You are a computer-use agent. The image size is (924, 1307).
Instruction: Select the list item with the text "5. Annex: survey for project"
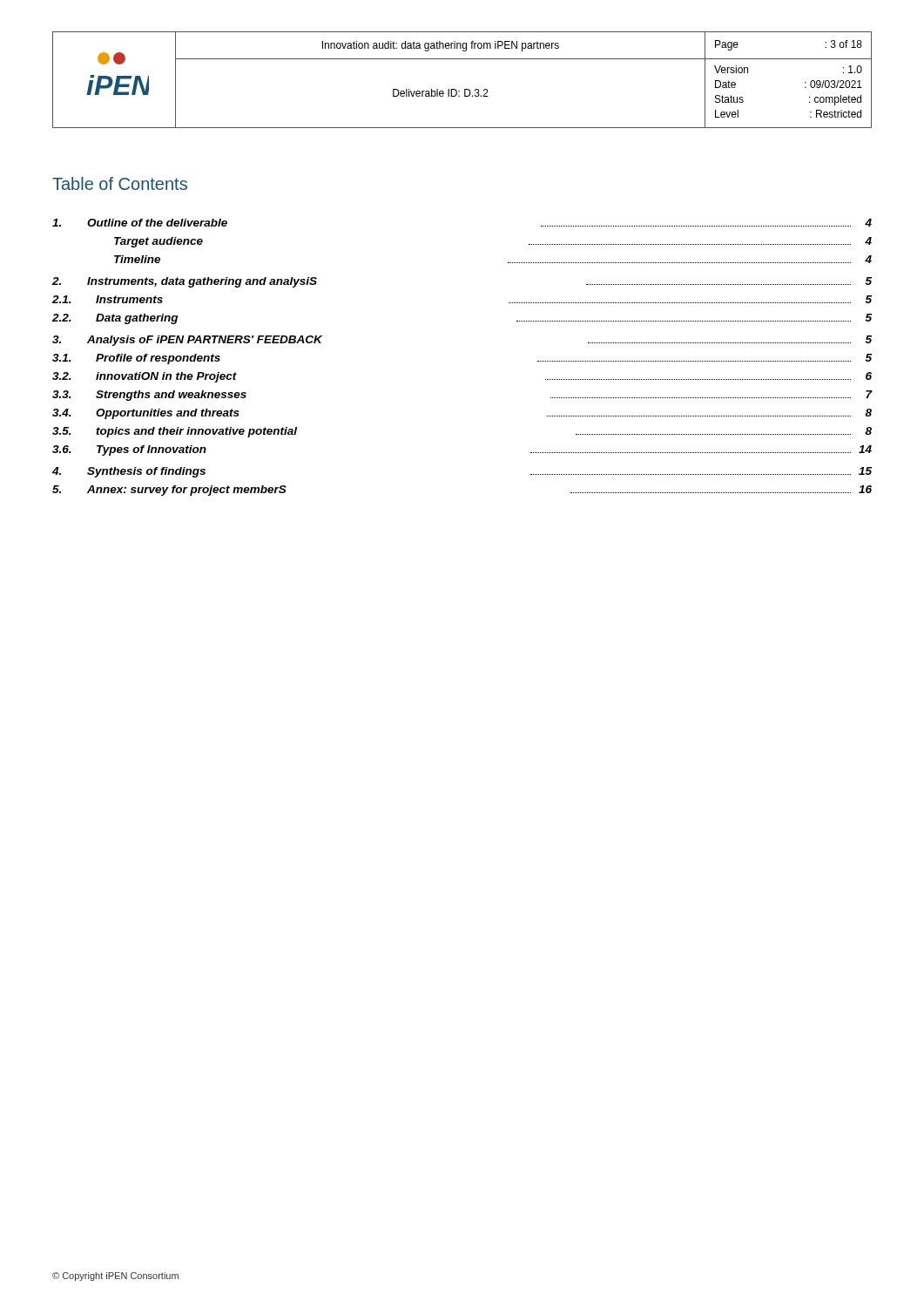pos(185,490)
